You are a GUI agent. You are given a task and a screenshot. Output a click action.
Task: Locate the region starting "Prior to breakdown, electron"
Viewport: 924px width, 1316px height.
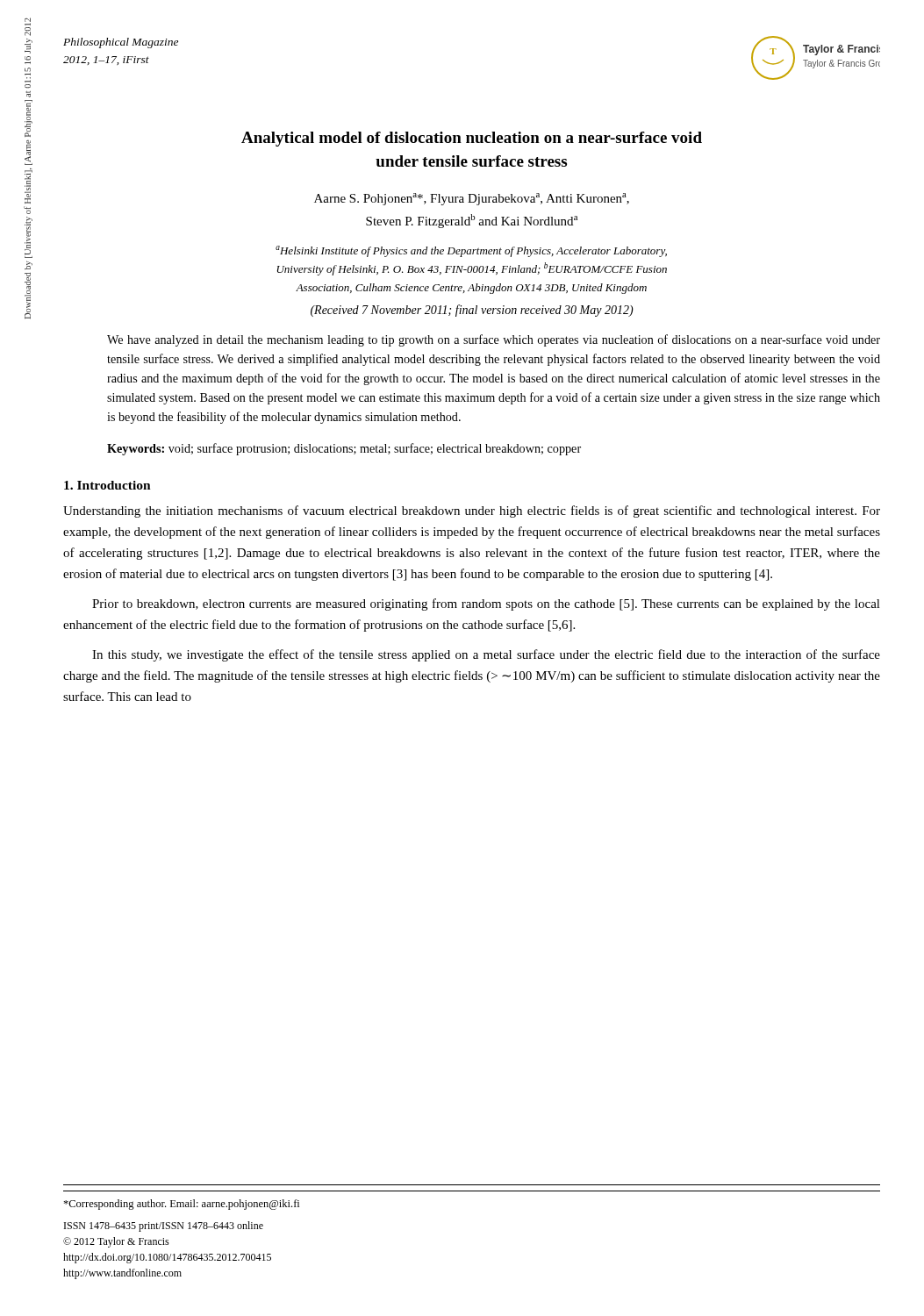(472, 614)
